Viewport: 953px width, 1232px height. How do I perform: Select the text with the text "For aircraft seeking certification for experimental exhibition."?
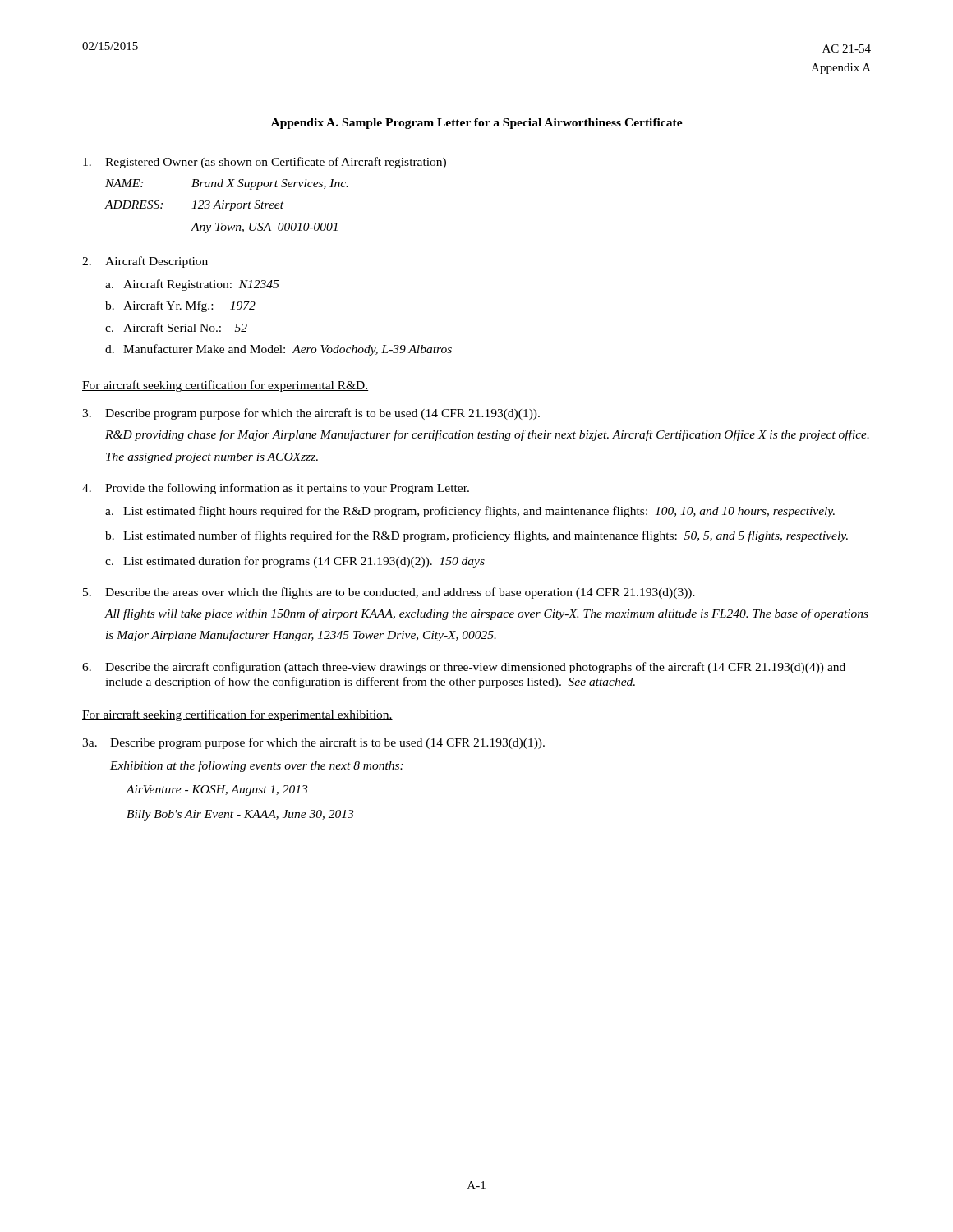click(237, 714)
